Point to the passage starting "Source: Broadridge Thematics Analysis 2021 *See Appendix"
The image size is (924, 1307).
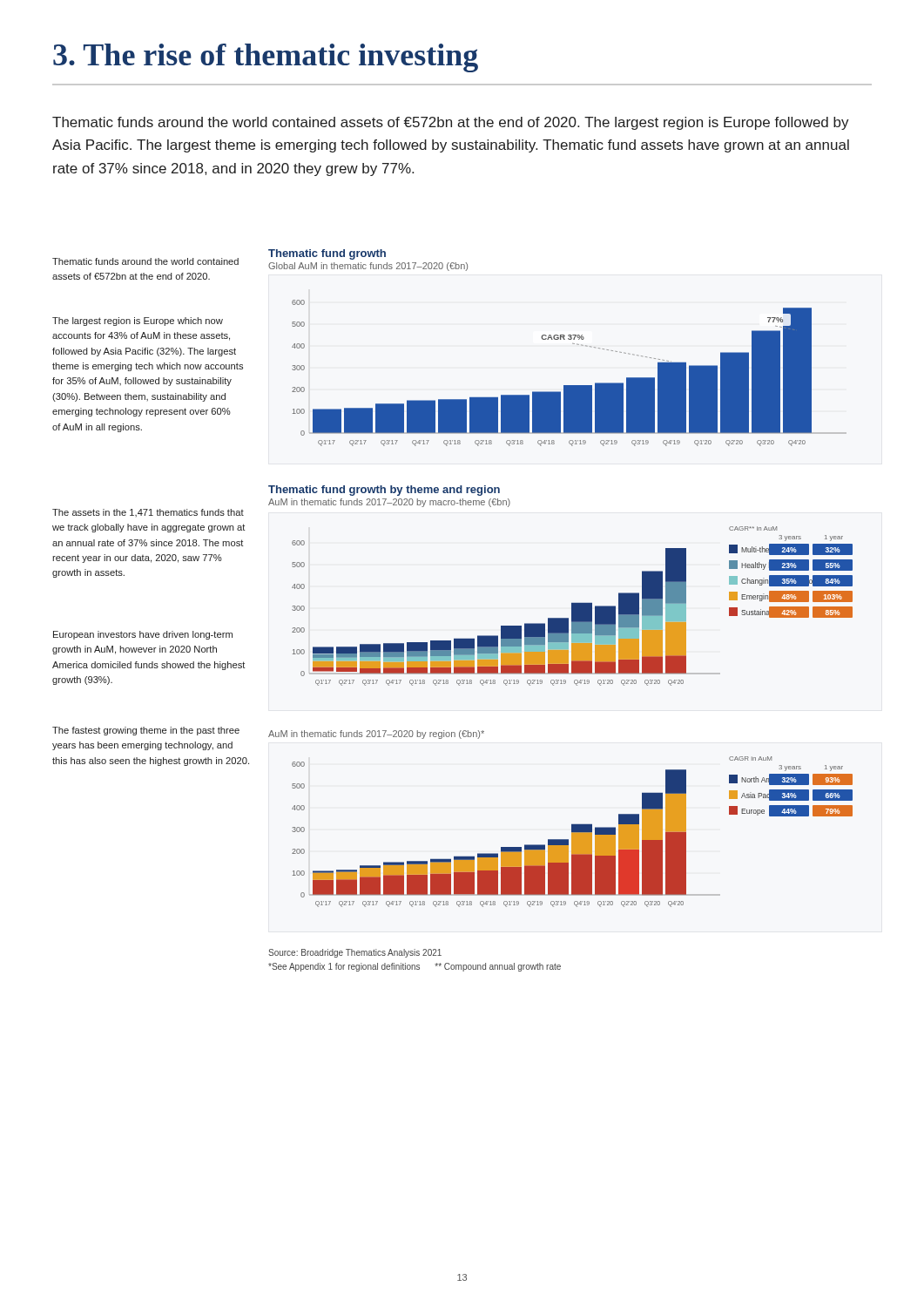click(415, 960)
